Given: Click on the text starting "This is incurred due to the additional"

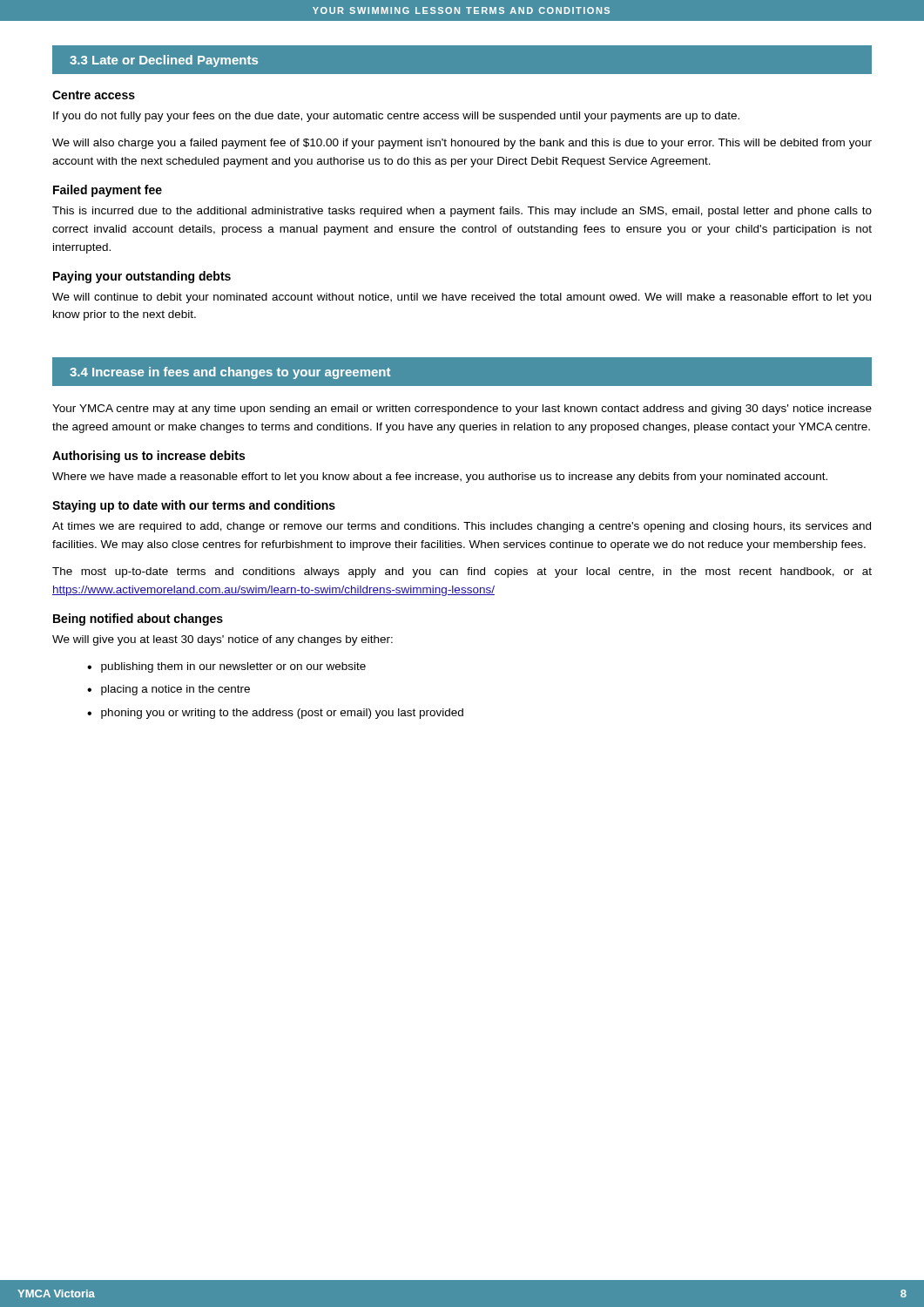Looking at the screenshot, I should click(462, 228).
